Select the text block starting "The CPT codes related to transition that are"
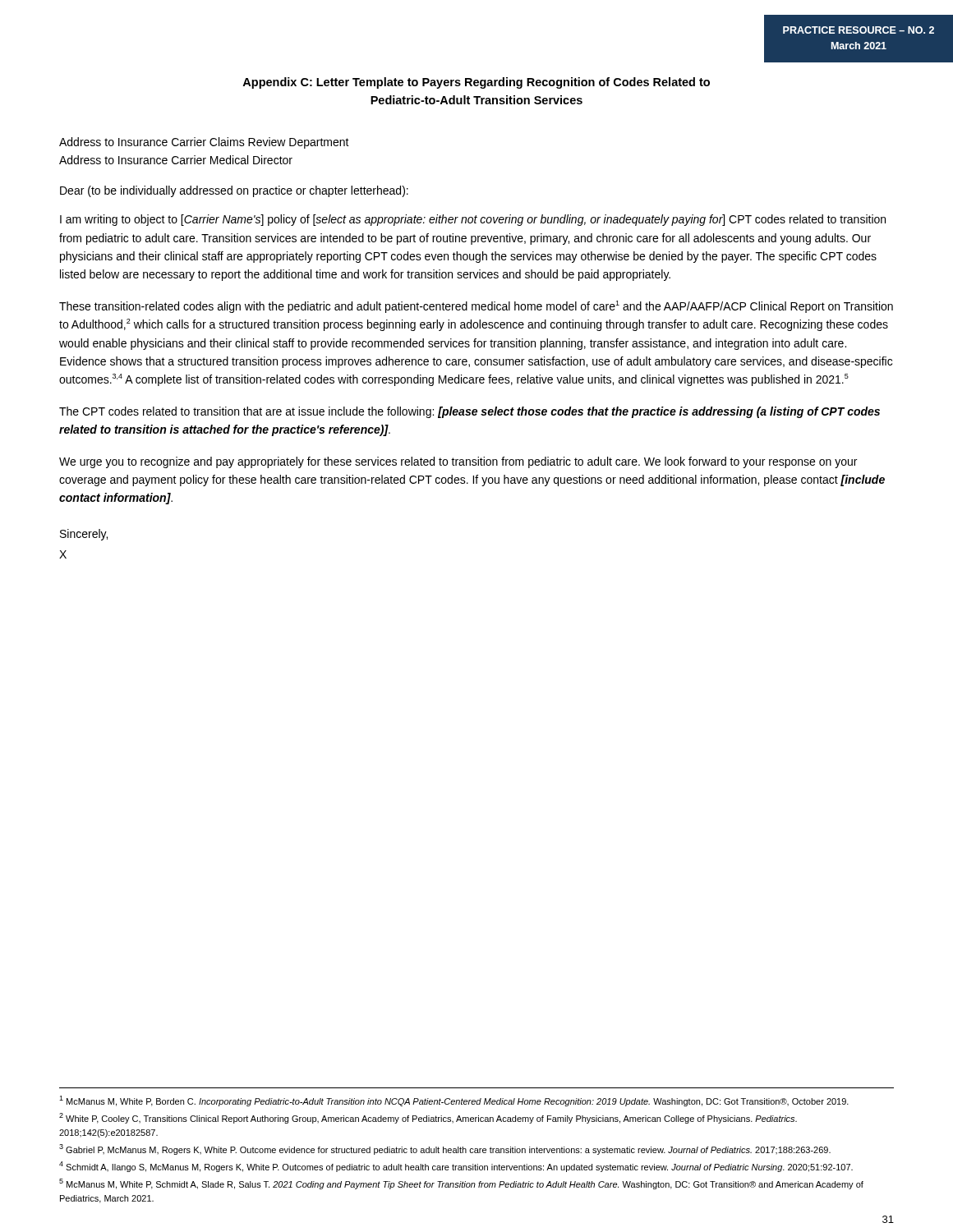Screen dimensions: 1232x953 [470, 420]
